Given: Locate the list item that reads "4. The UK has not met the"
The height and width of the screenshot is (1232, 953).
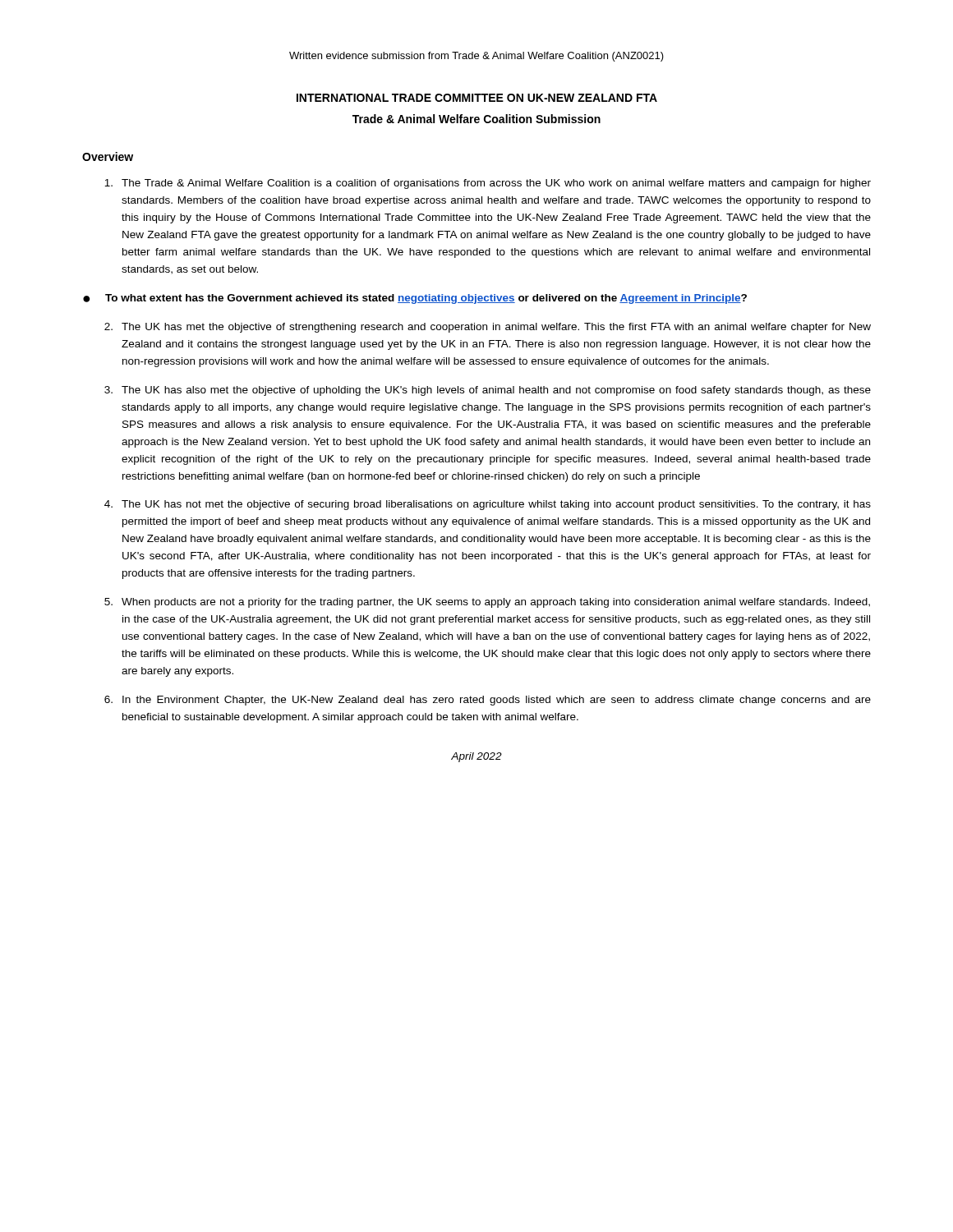Looking at the screenshot, I should coord(476,539).
